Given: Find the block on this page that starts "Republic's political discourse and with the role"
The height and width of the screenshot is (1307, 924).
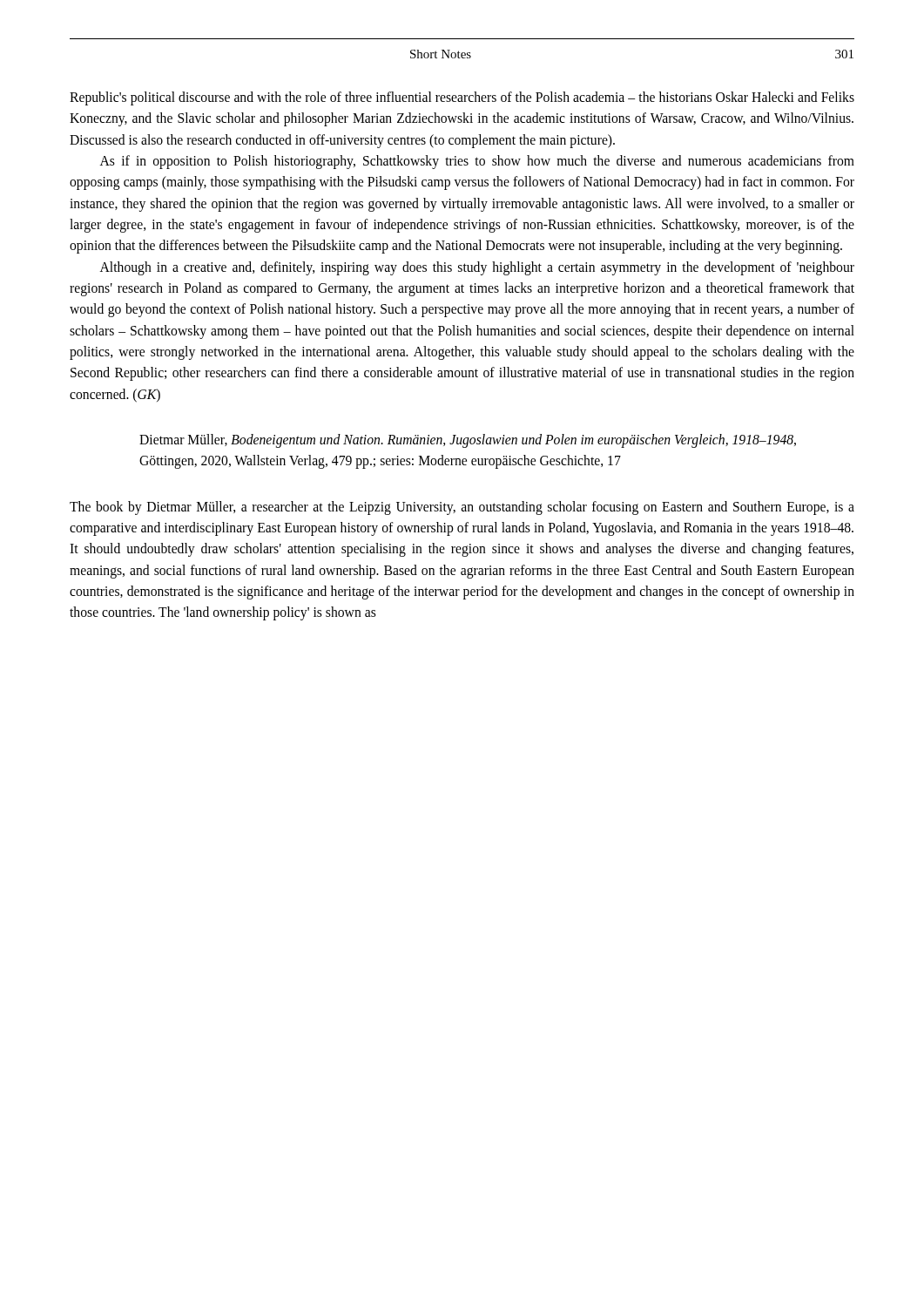Looking at the screenshot, I should click(462, 246).
